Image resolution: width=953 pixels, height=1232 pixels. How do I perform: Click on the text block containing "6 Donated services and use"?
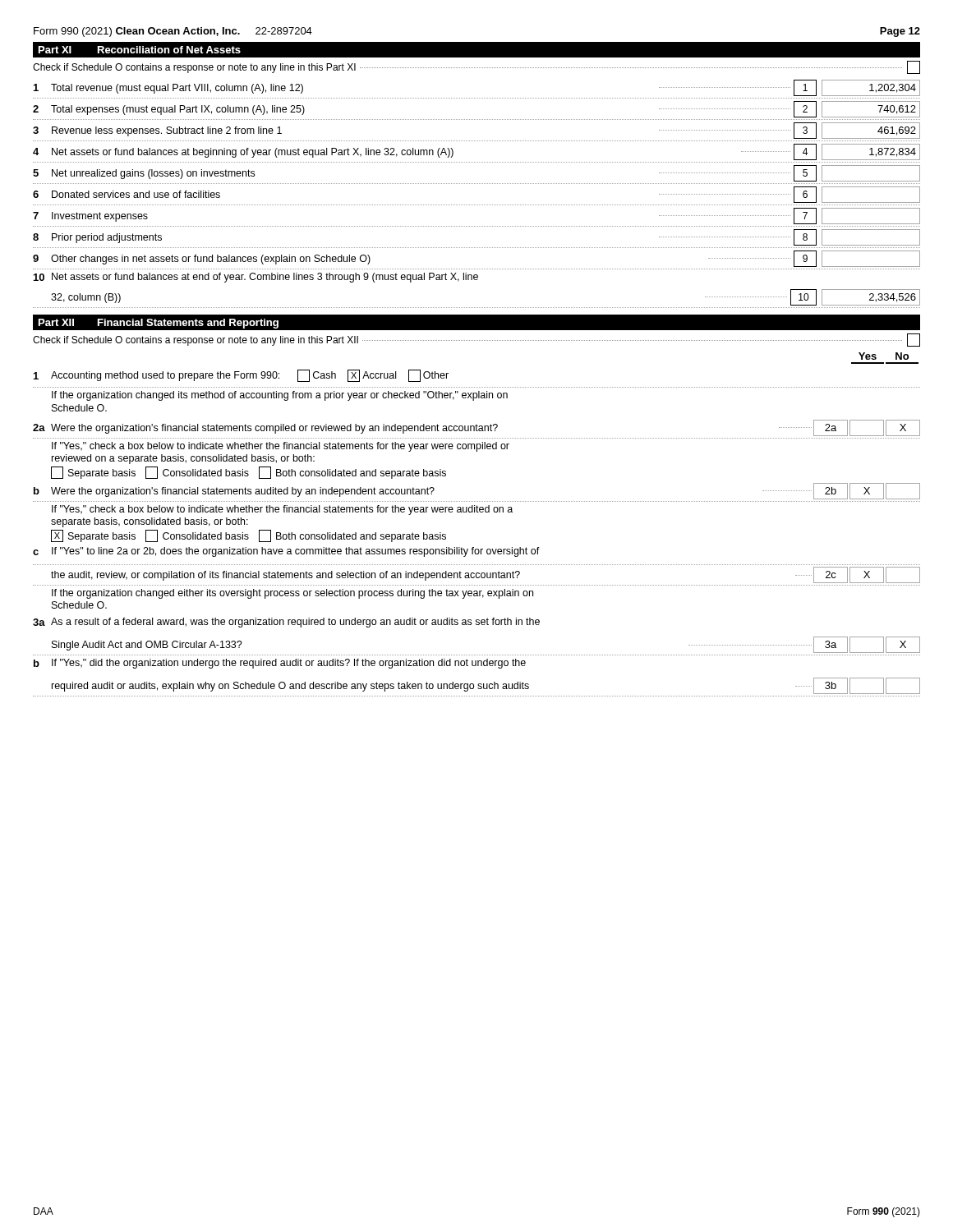click(x=476, y=194)
